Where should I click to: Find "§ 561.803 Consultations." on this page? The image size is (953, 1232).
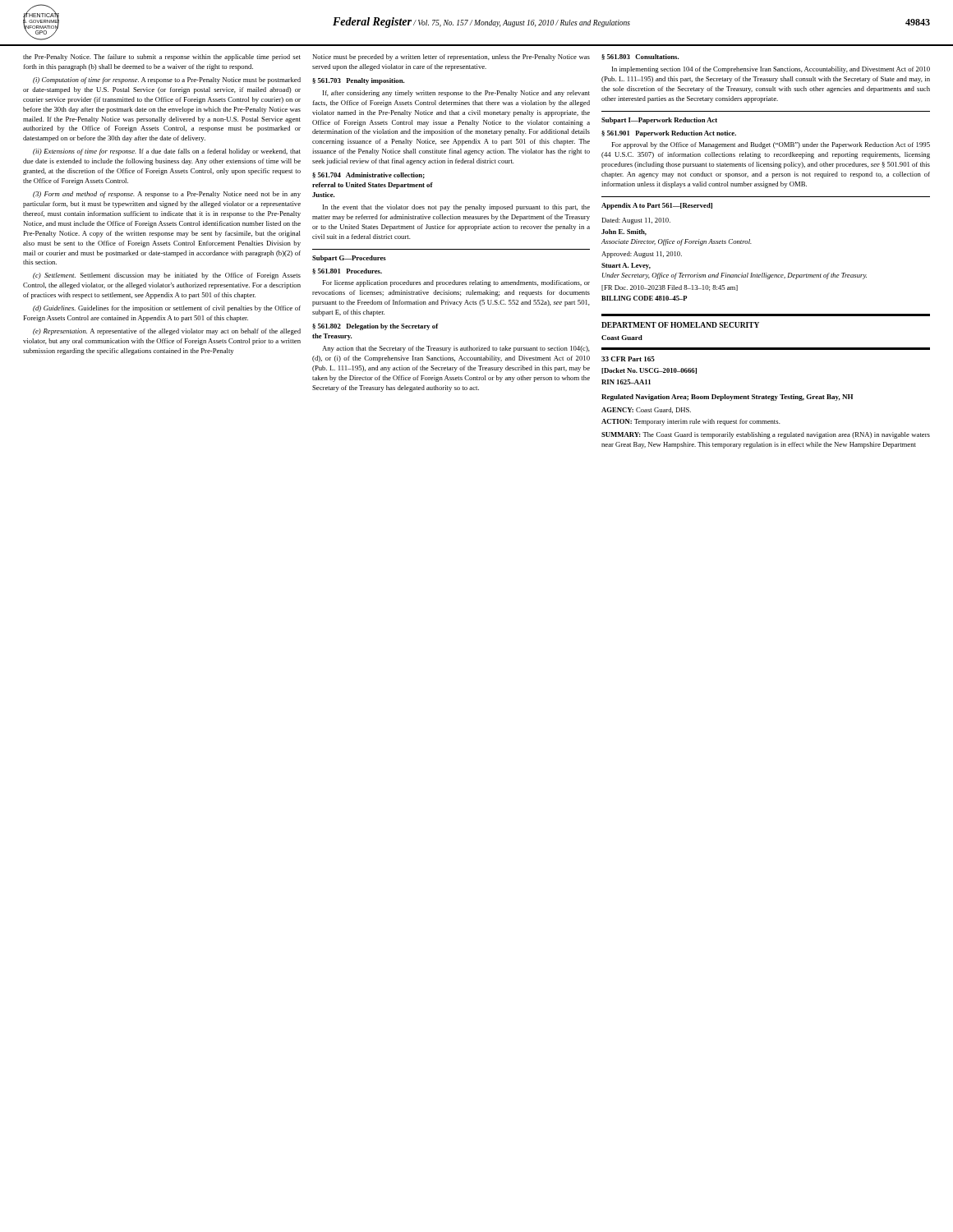point(766,57)
